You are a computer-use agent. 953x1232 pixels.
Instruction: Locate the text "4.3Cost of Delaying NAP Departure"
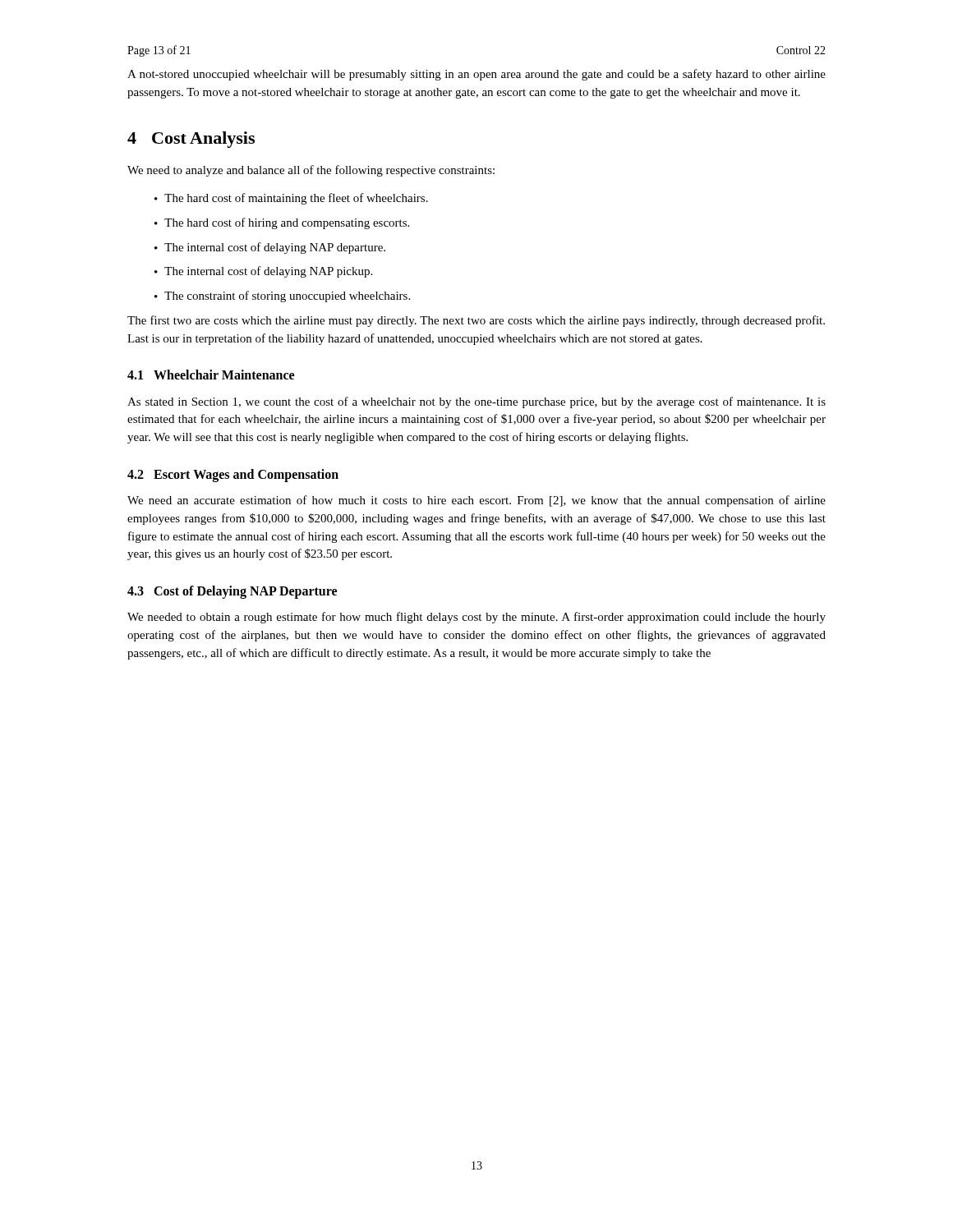[x=232, y=591]
